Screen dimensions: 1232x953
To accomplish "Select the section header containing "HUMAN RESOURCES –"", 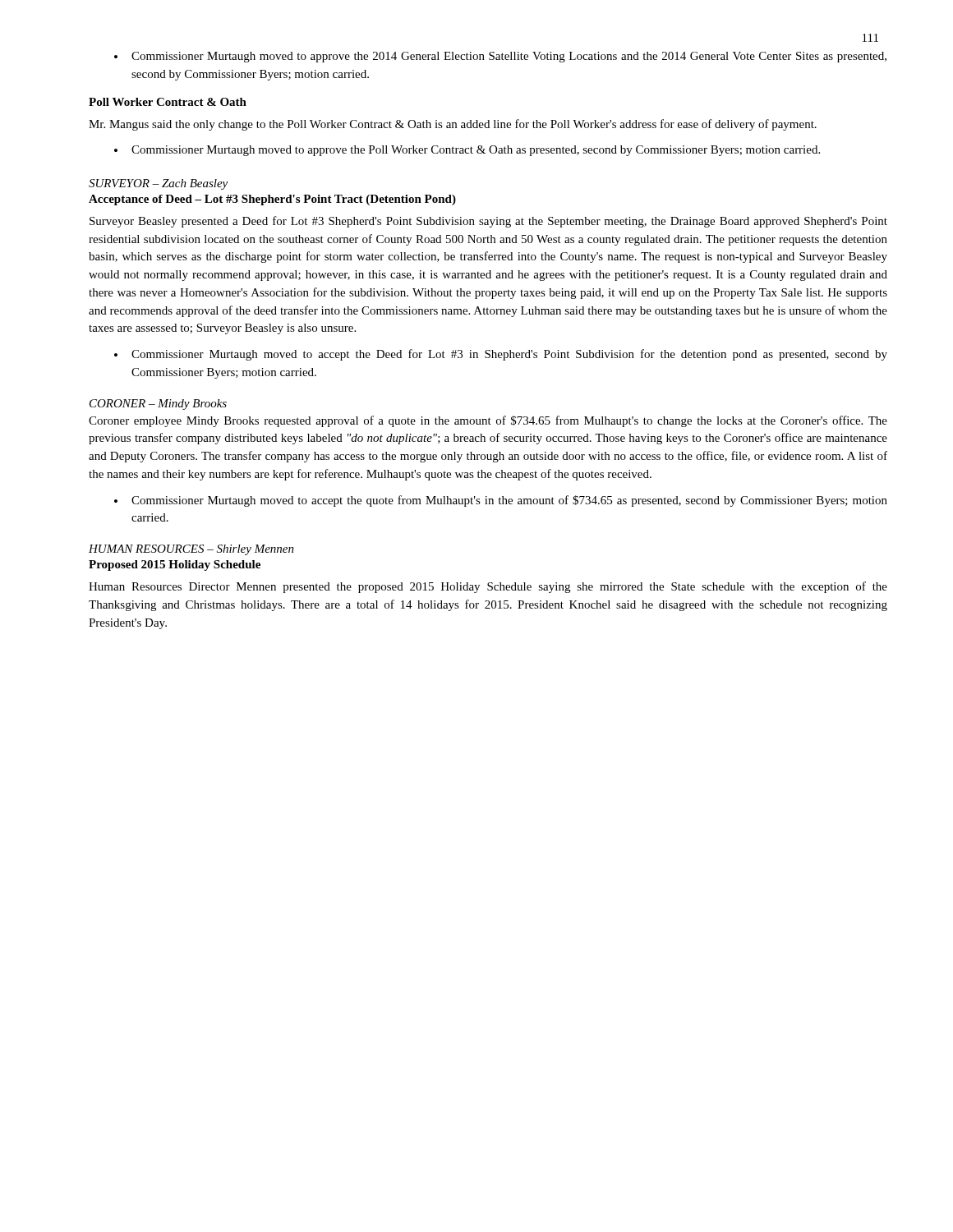I will [191, 550].
